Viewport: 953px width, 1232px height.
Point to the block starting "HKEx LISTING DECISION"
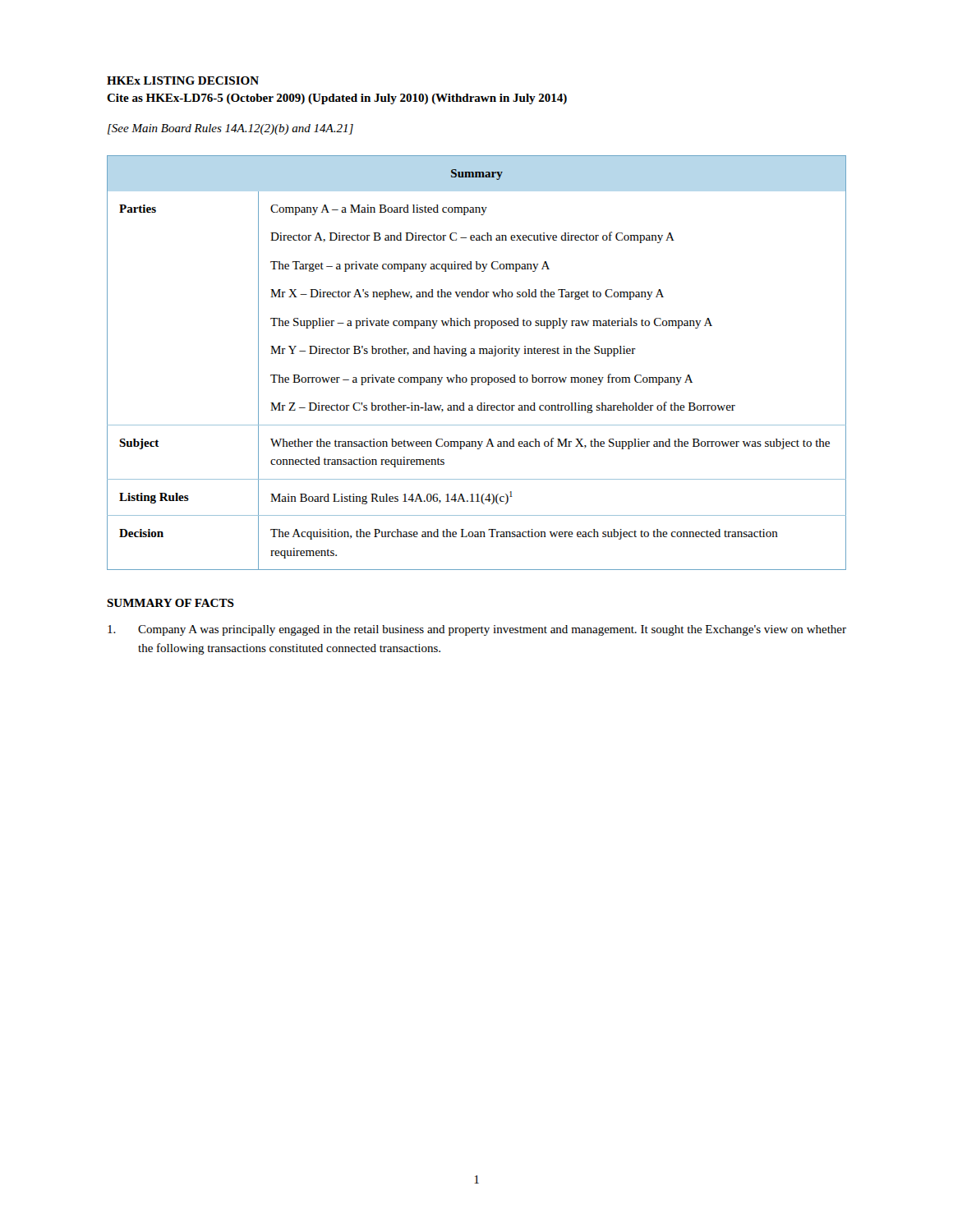tap(183, 81)
